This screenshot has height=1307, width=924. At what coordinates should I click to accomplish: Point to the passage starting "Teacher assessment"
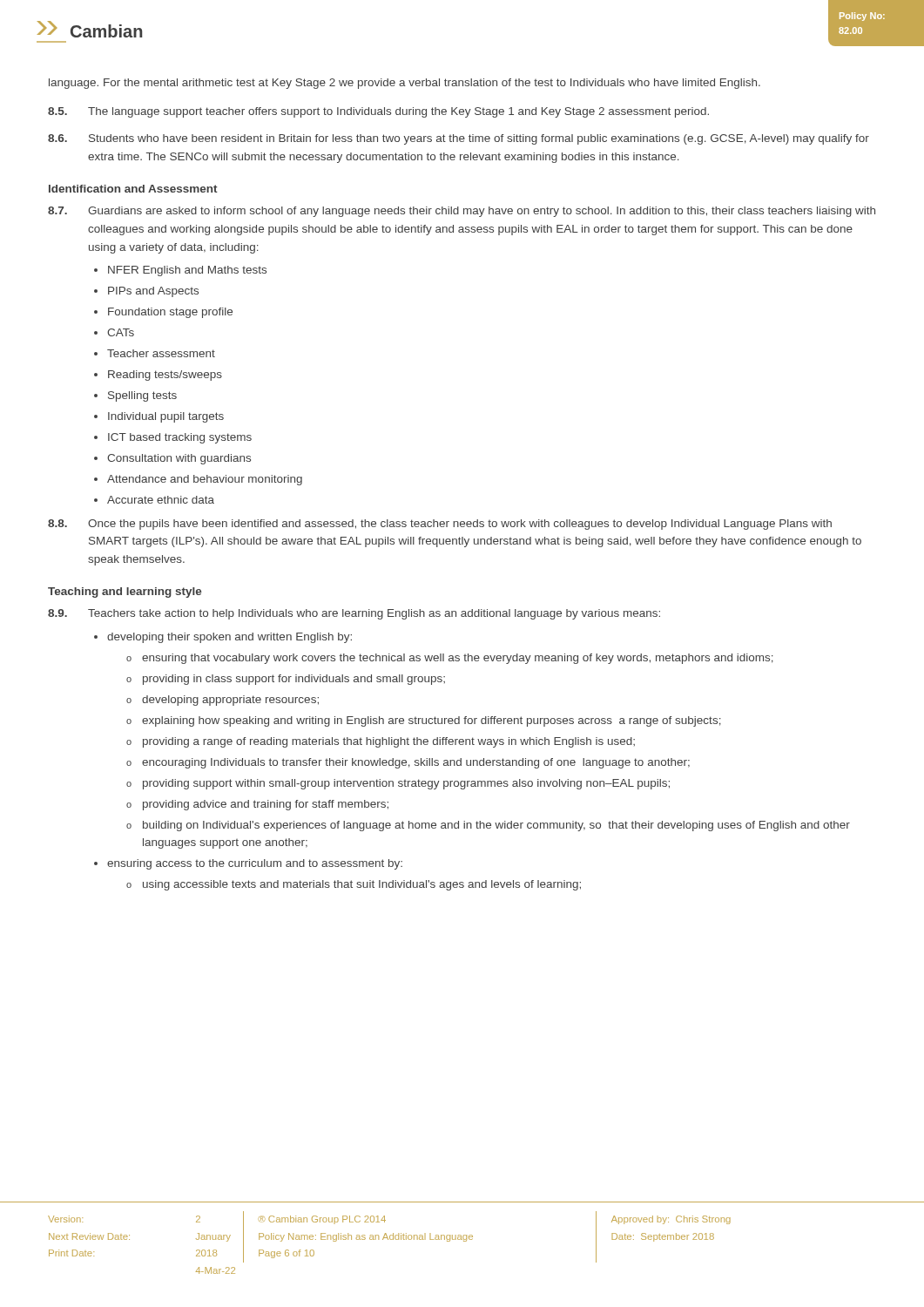(x=161, y=353)
